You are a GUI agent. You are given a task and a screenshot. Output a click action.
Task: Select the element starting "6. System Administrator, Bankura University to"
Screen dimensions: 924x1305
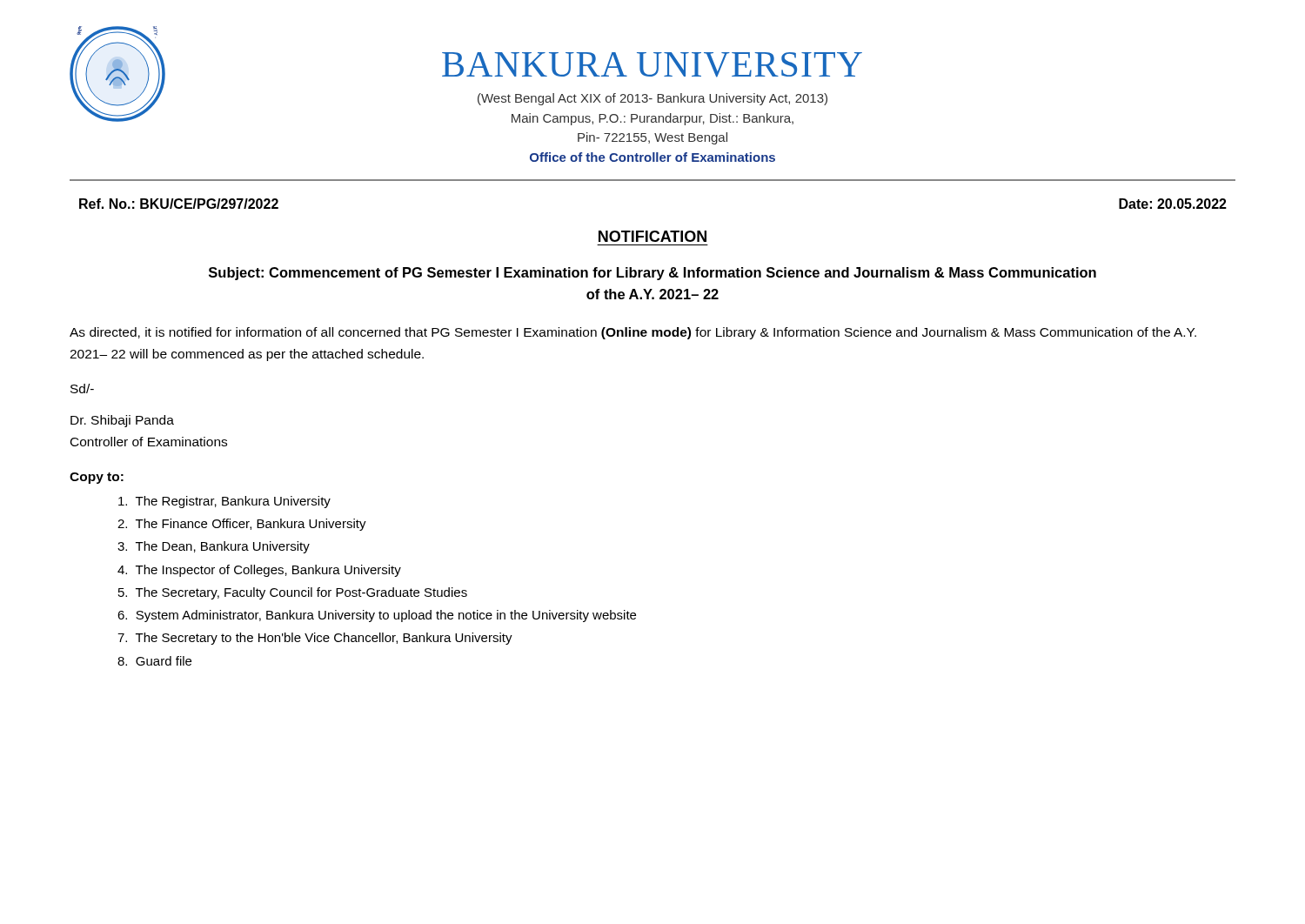377,616
